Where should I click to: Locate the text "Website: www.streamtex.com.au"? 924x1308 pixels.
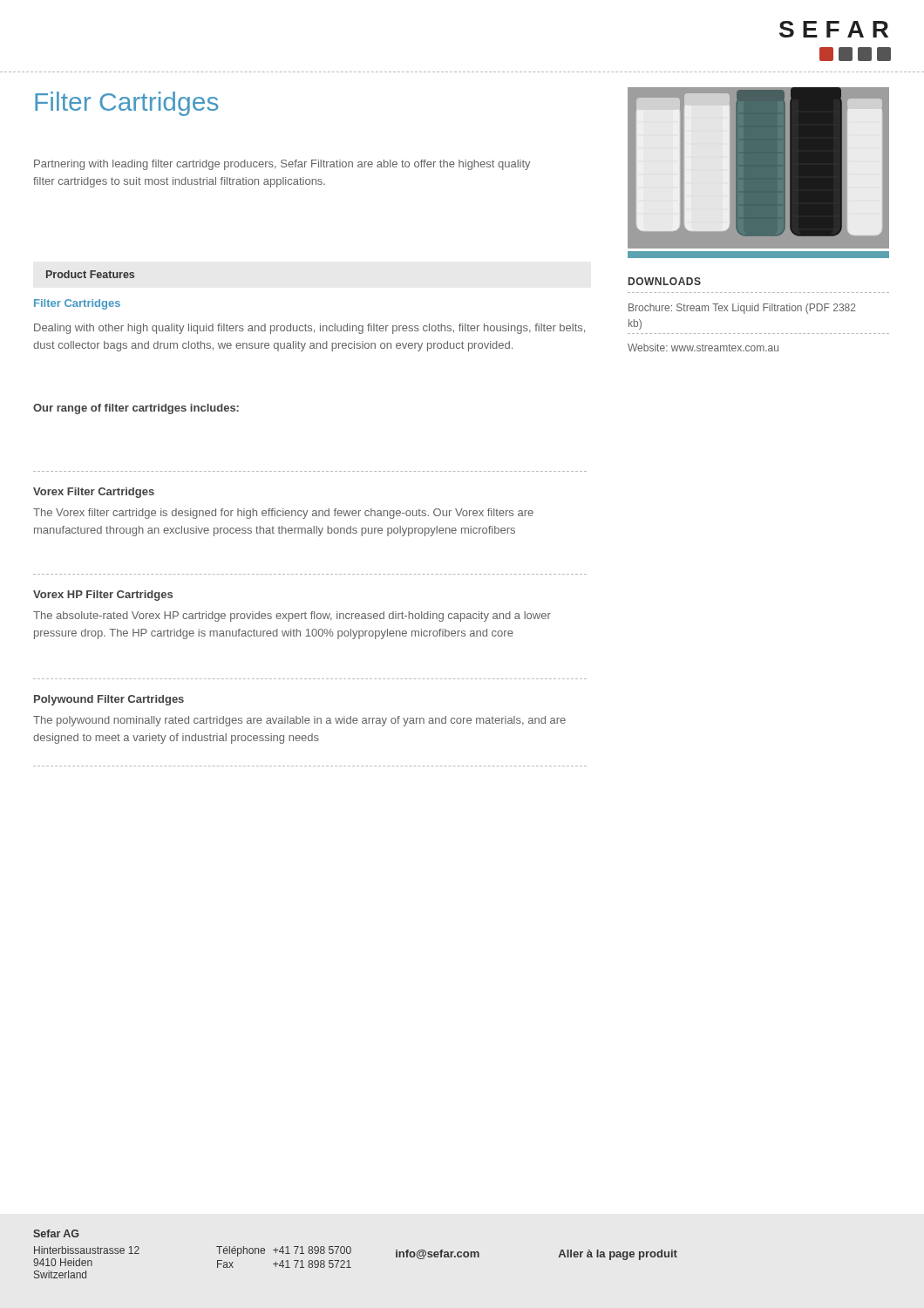[703, 348]
